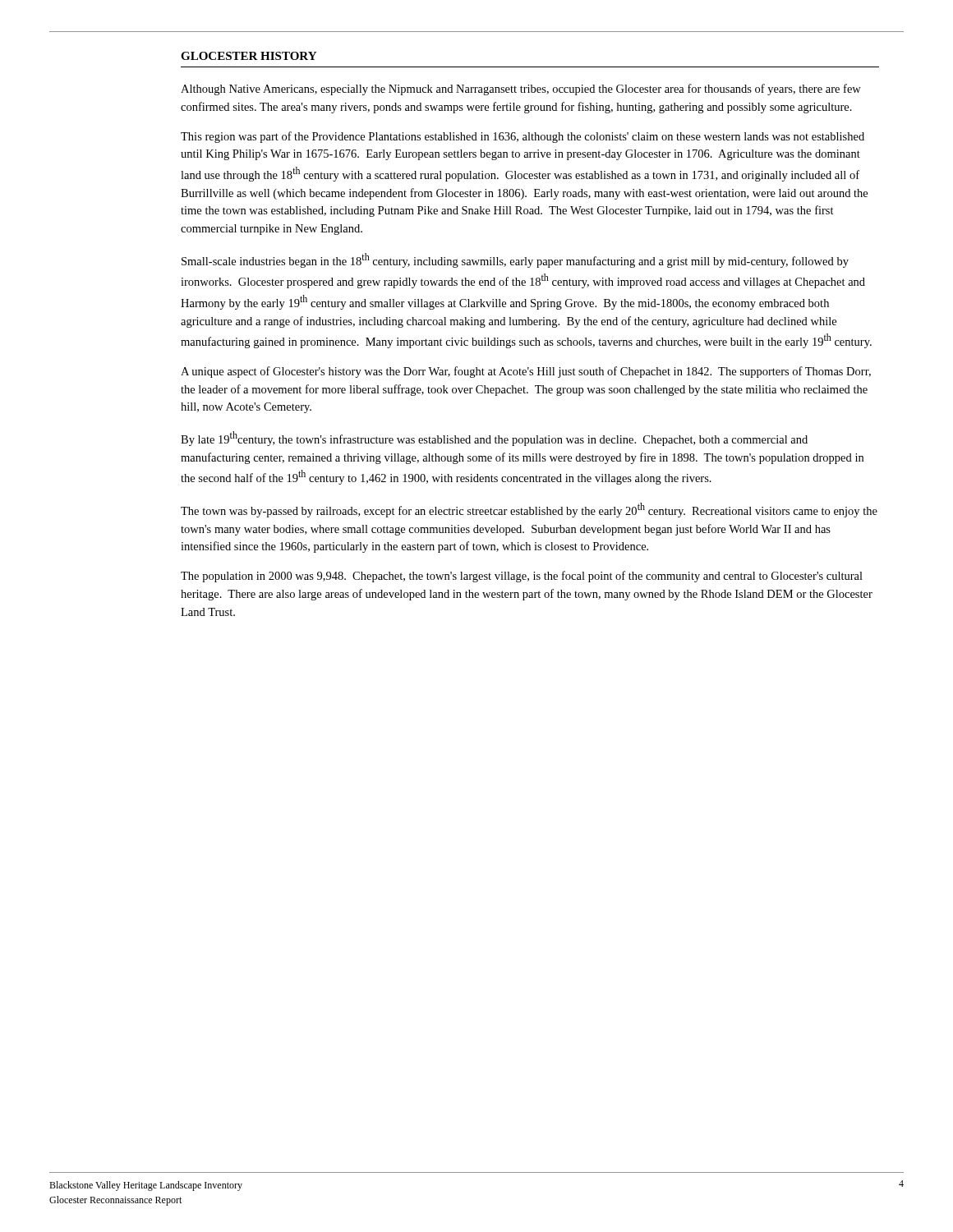Viewport: 953px width, 1232px height.
Task: Select the section header containing "GLOCESTER HISTORY"
Action: (x=249, y=56)
